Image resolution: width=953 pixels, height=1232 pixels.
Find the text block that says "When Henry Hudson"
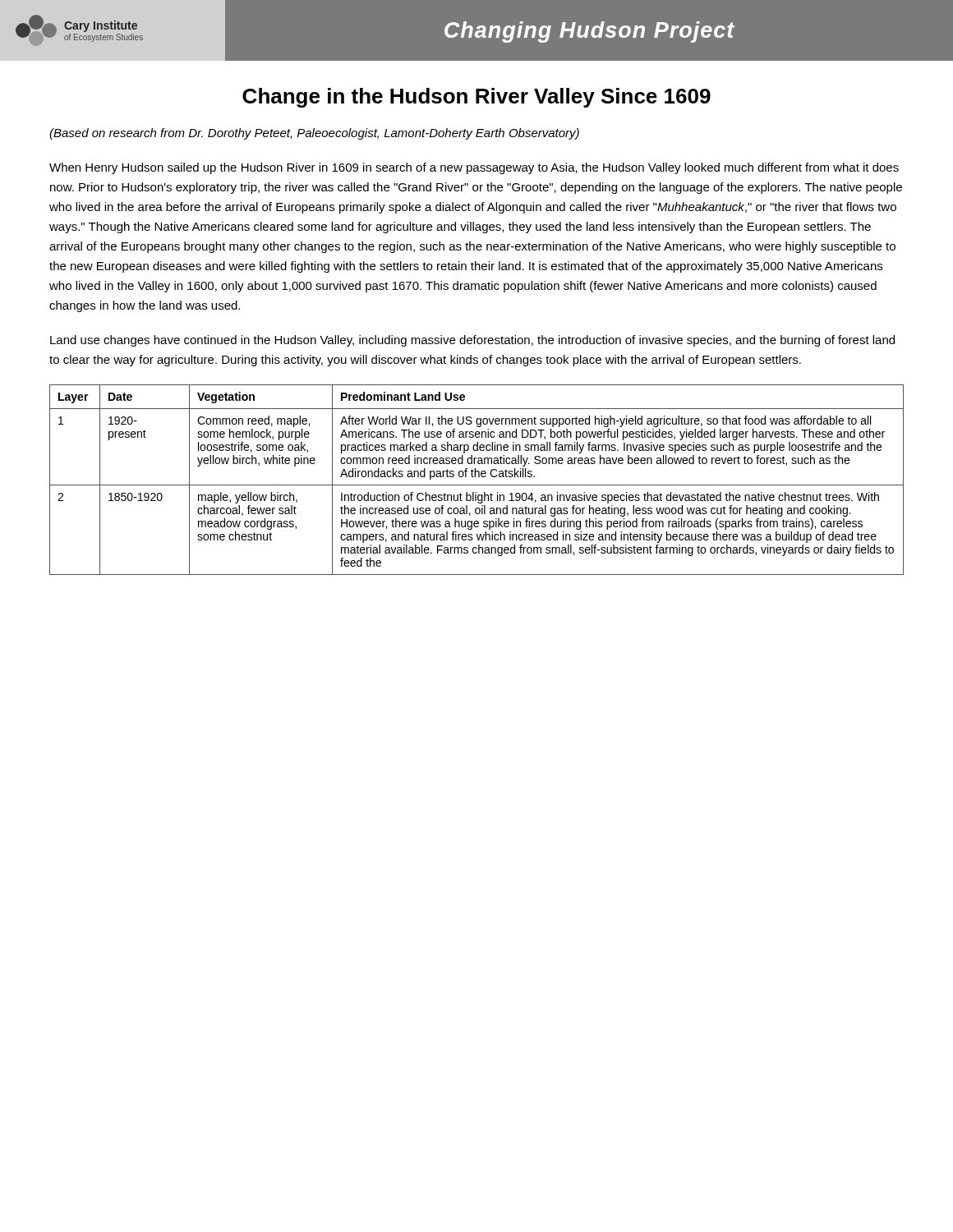pos(476,236)
